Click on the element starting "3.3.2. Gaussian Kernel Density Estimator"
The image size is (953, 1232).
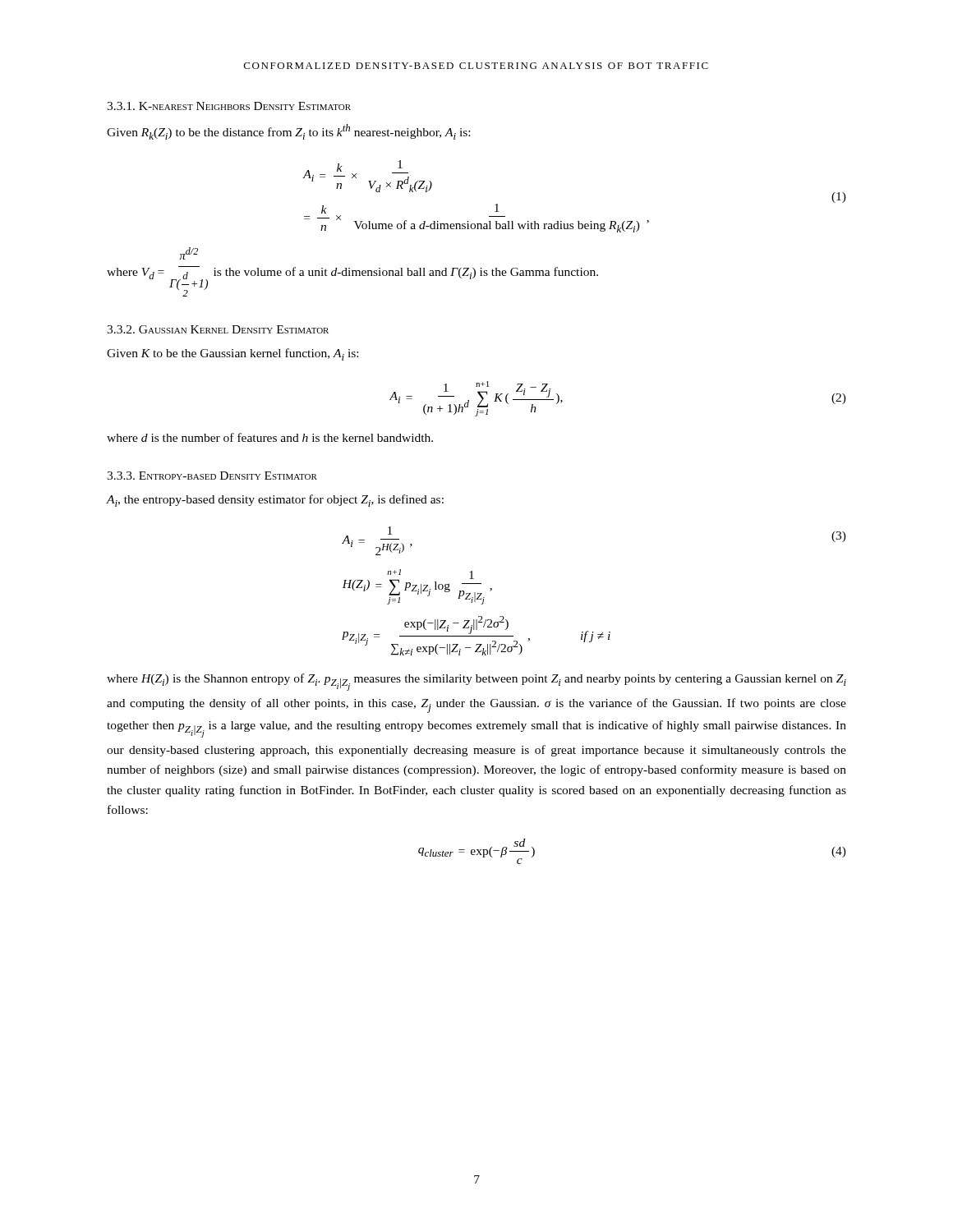(x=218, y=329)
